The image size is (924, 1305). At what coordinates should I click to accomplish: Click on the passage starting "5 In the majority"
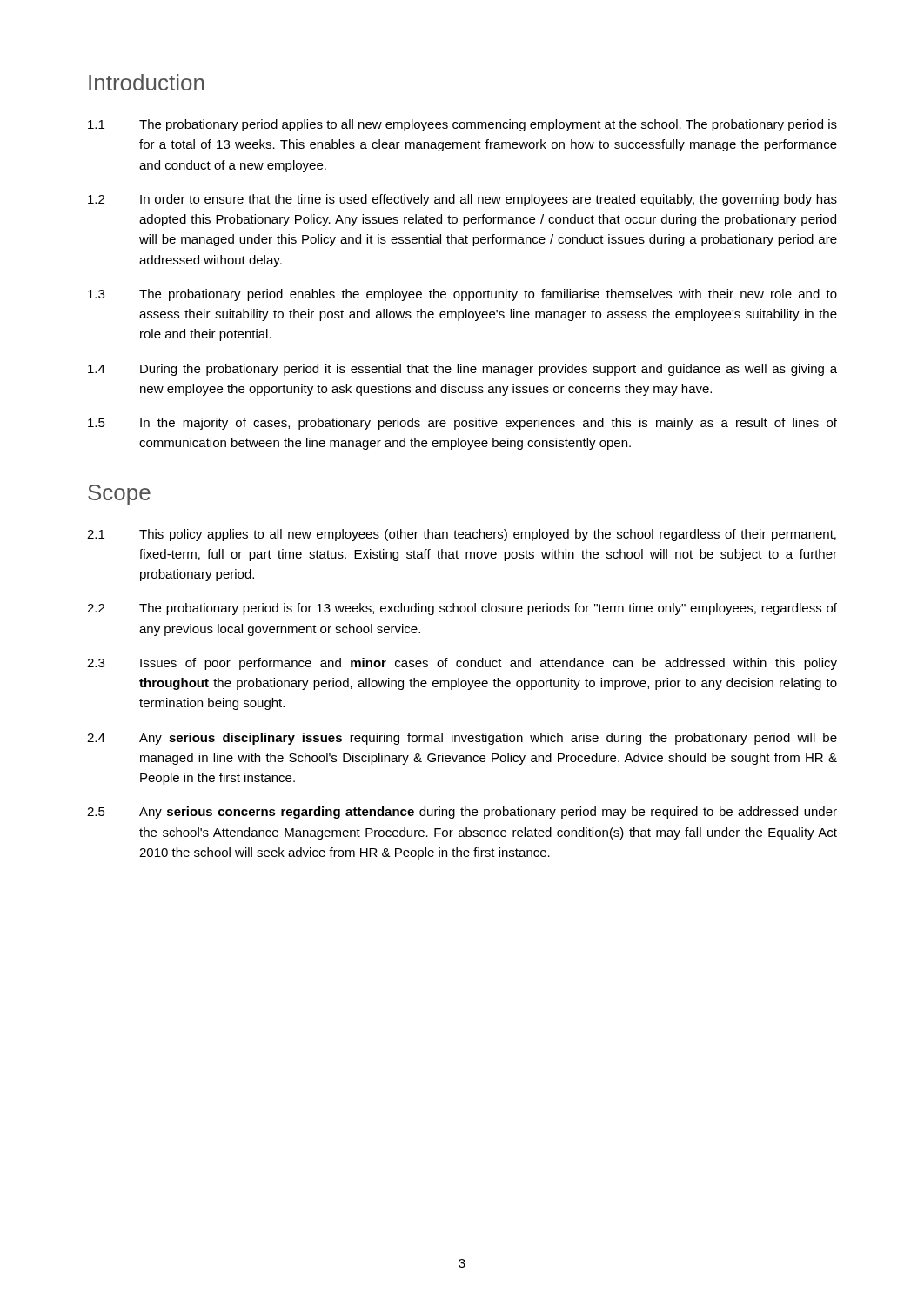click(x=462, y=433)
